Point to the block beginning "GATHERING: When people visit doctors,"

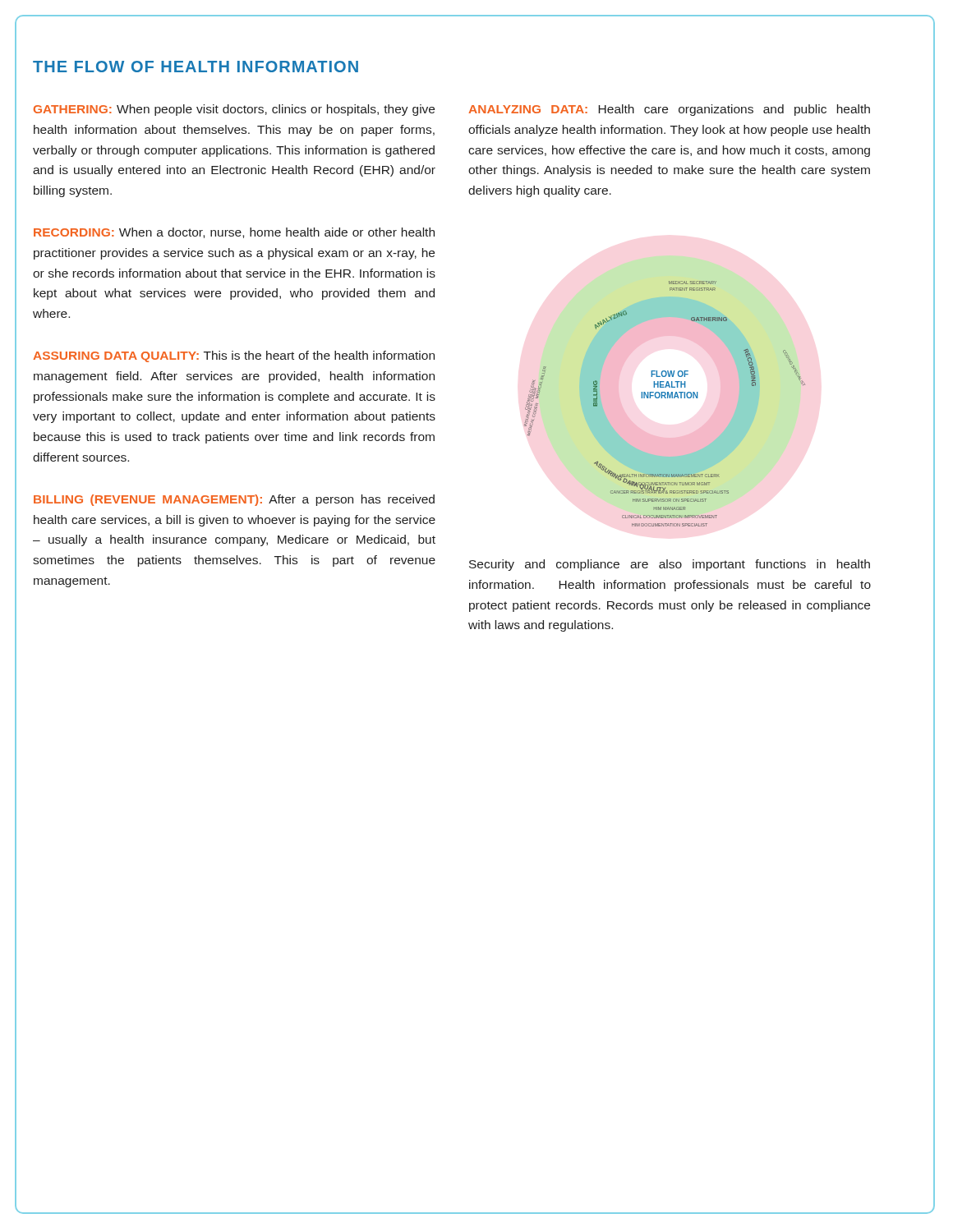click(234, 150)
